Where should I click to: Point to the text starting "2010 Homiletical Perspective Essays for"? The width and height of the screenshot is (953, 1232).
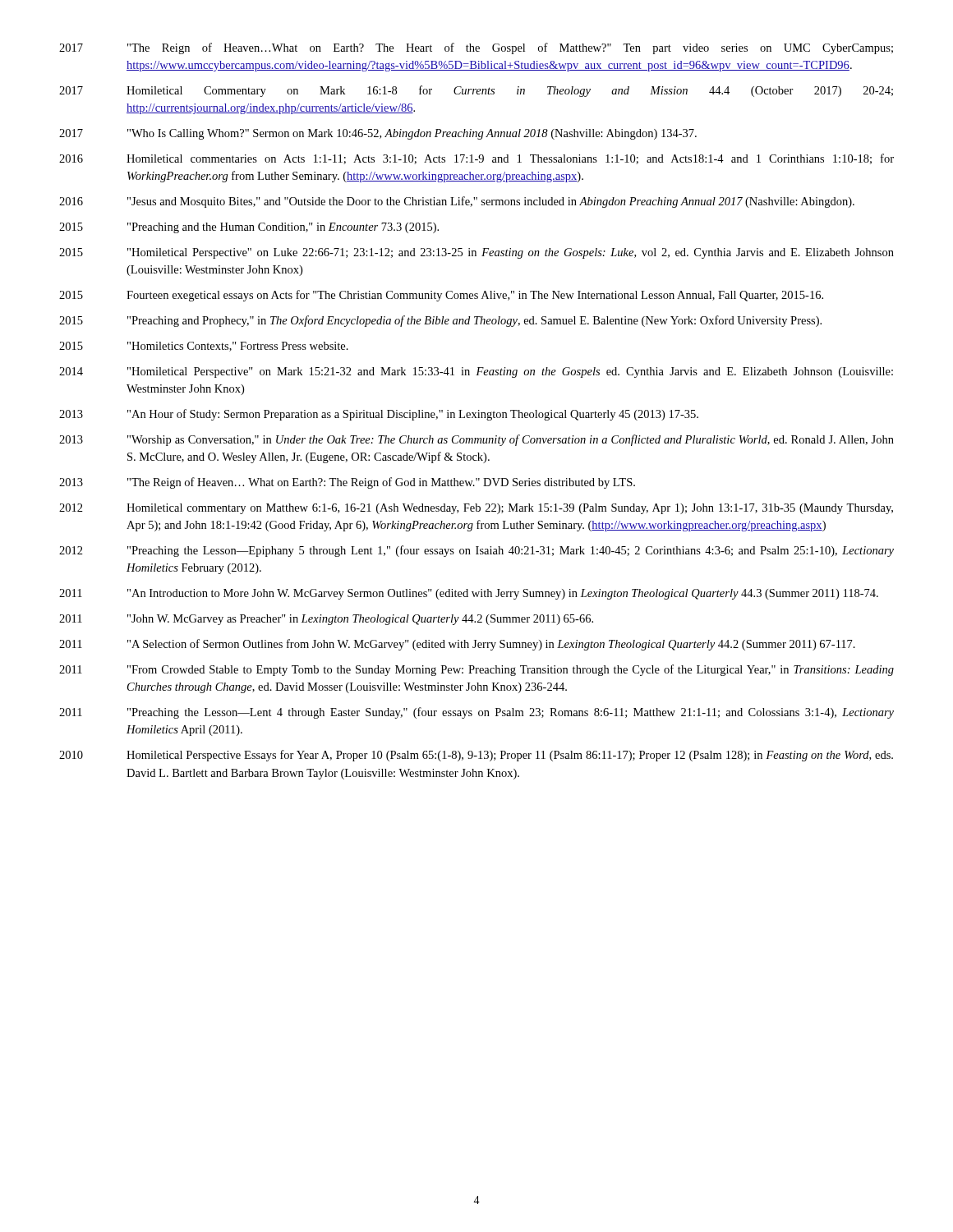(476, 764)
